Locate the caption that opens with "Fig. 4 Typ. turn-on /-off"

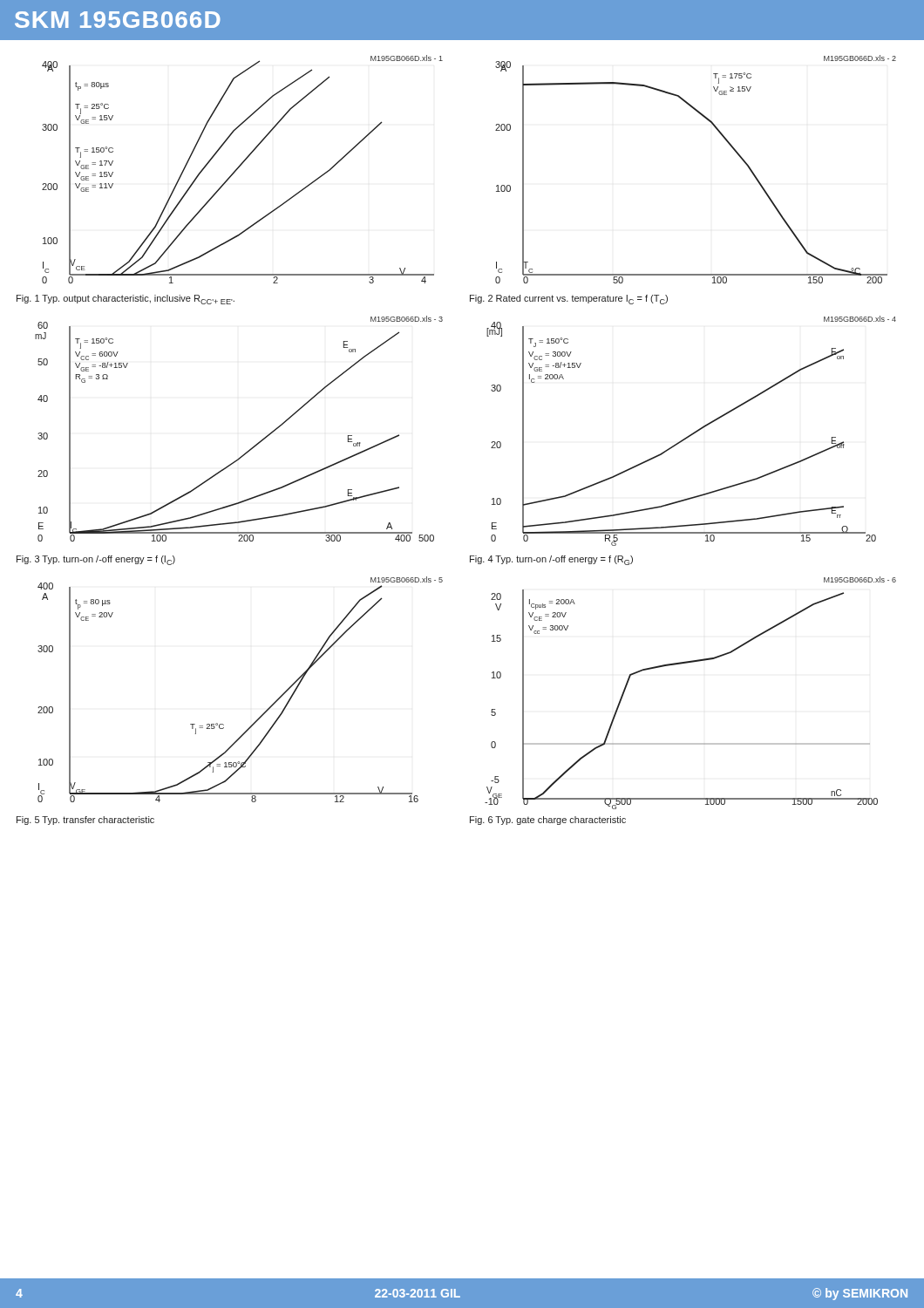click(551, 561)
